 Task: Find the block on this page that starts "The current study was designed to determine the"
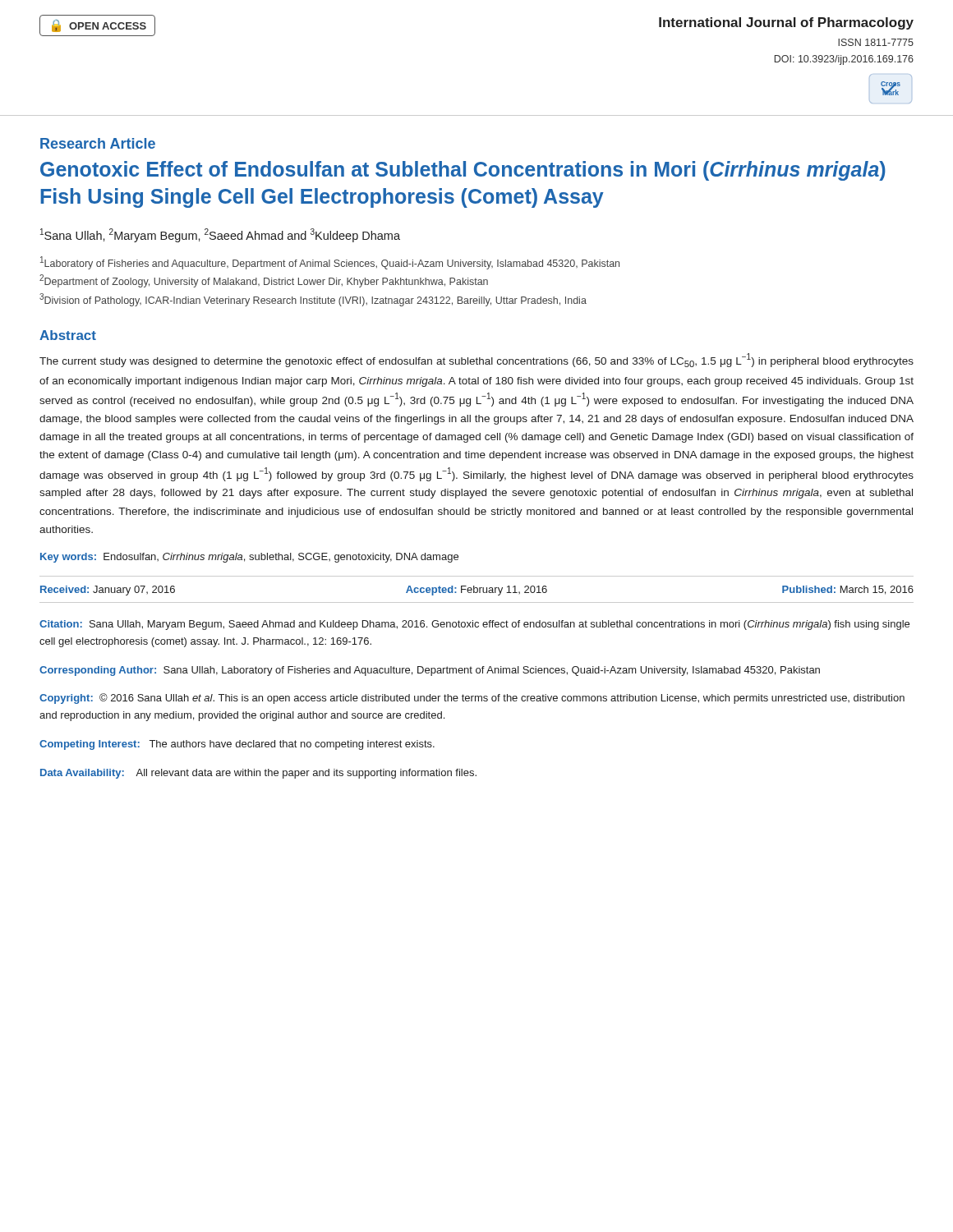[x=476, y=444]
